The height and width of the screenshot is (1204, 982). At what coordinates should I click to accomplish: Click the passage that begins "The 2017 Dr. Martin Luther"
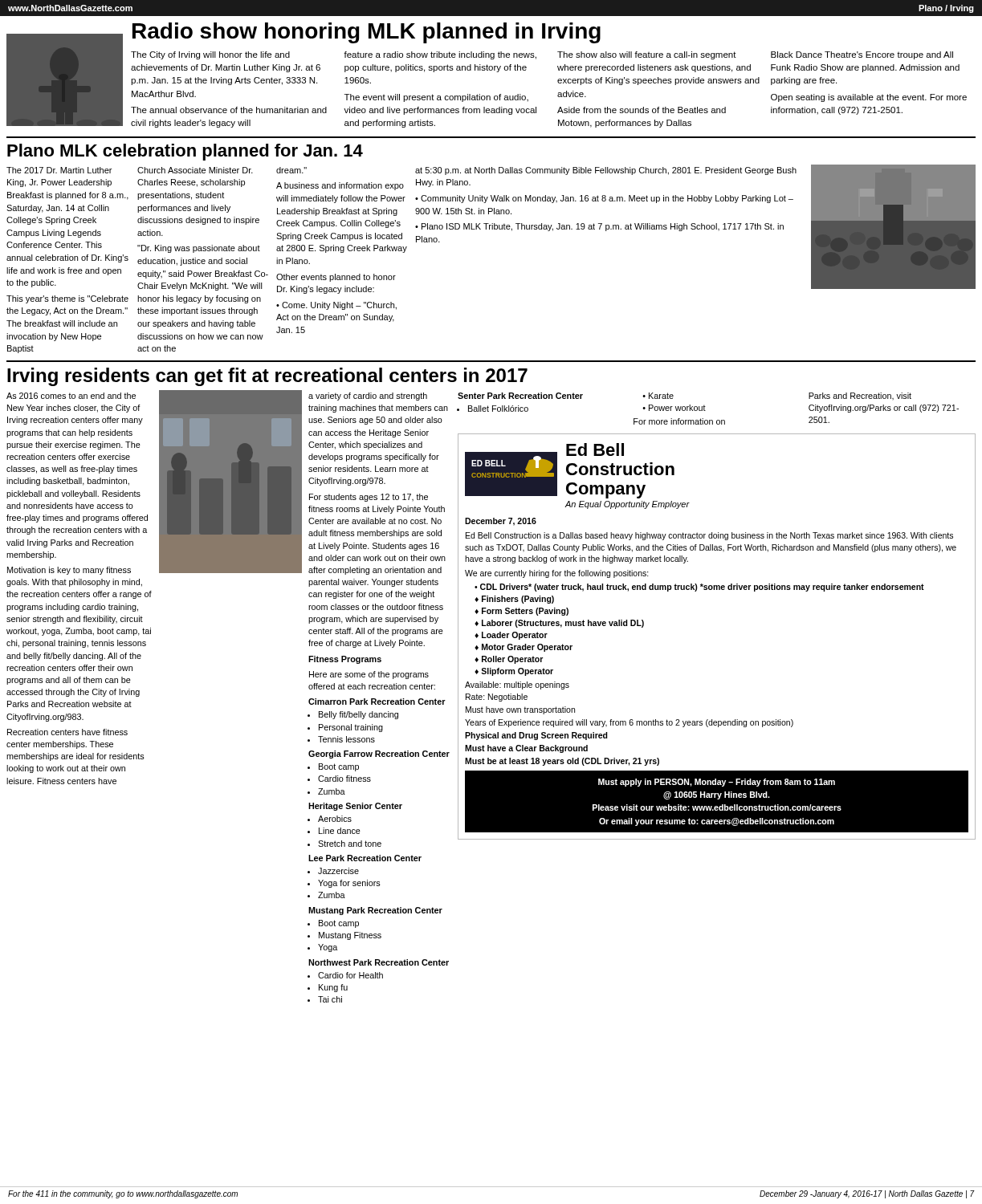[x=69, y=260]
